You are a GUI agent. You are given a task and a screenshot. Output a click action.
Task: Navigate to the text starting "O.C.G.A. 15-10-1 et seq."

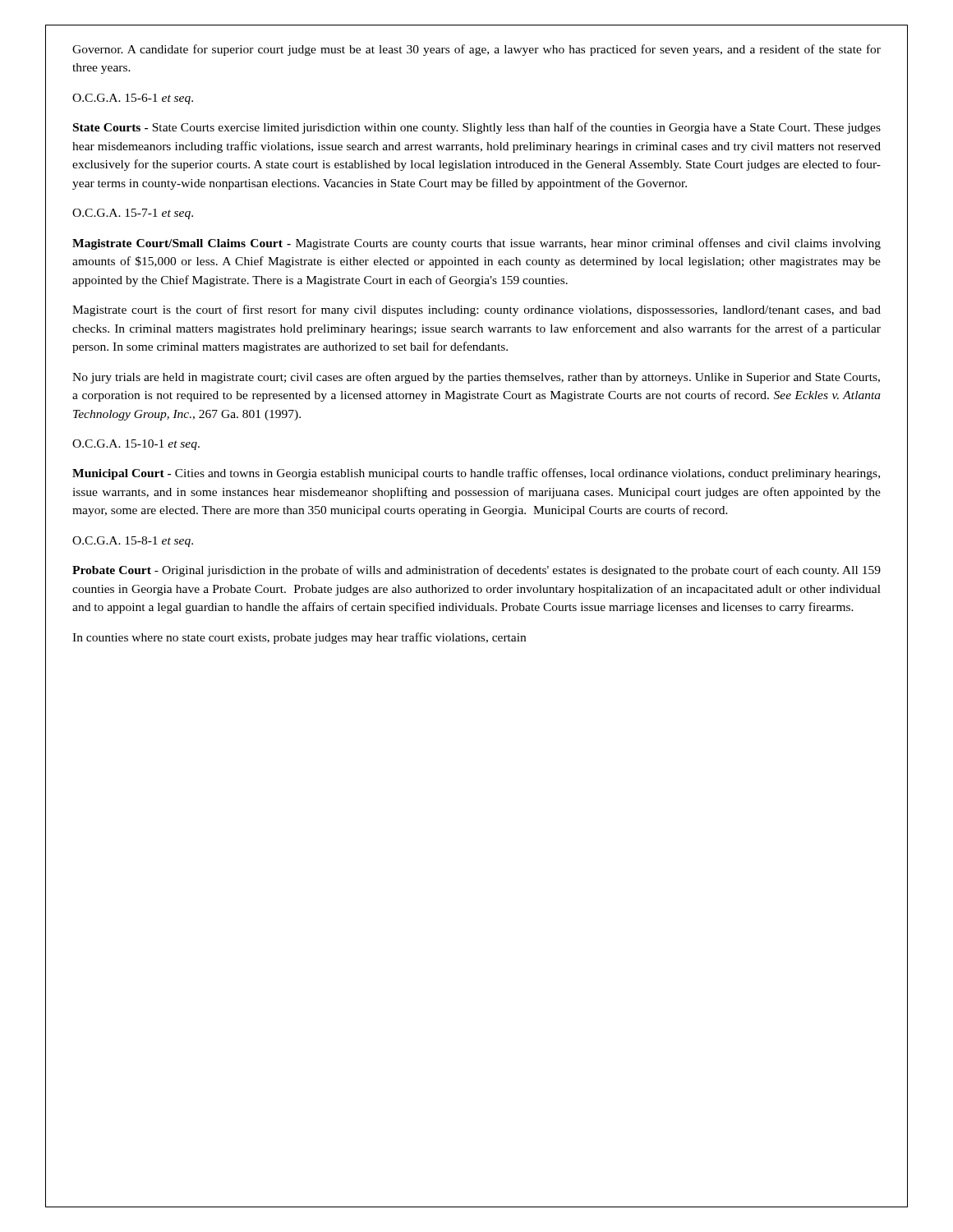pyautogui.click(x=136, y=443)
